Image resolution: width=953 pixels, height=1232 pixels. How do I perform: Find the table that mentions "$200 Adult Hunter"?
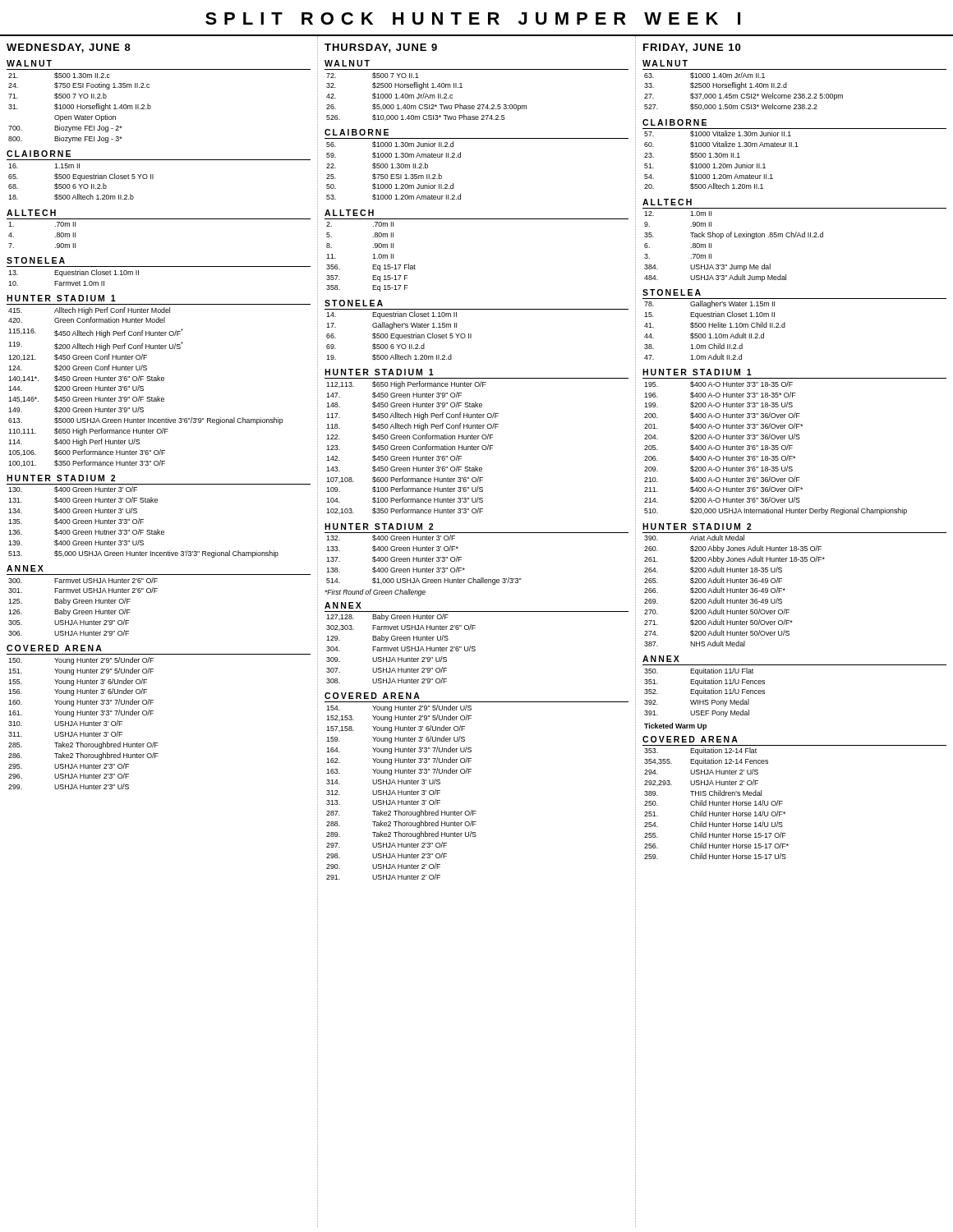tap(794, 592)
